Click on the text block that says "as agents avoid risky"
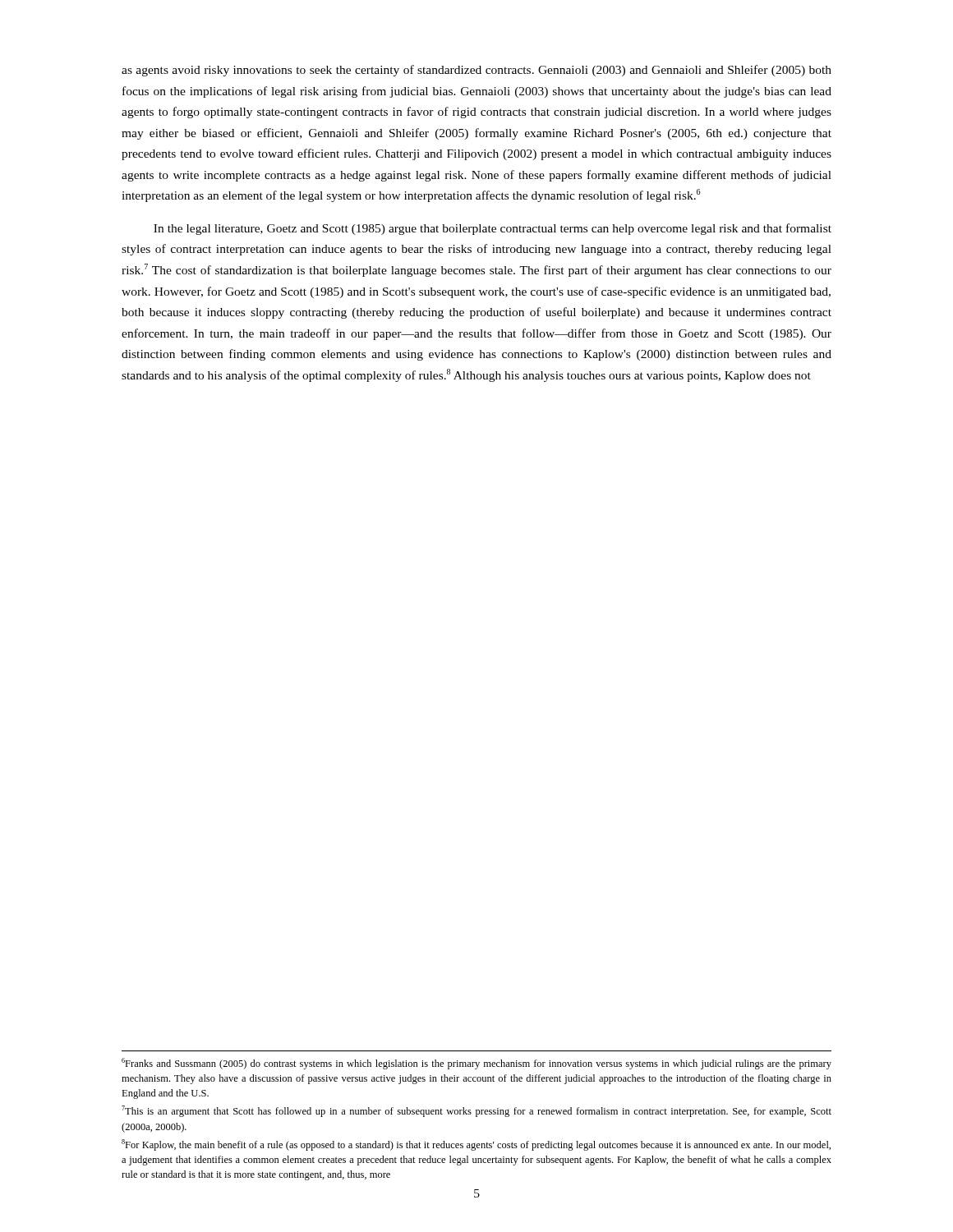The image size is (953, 1232). tap(476, 132)
